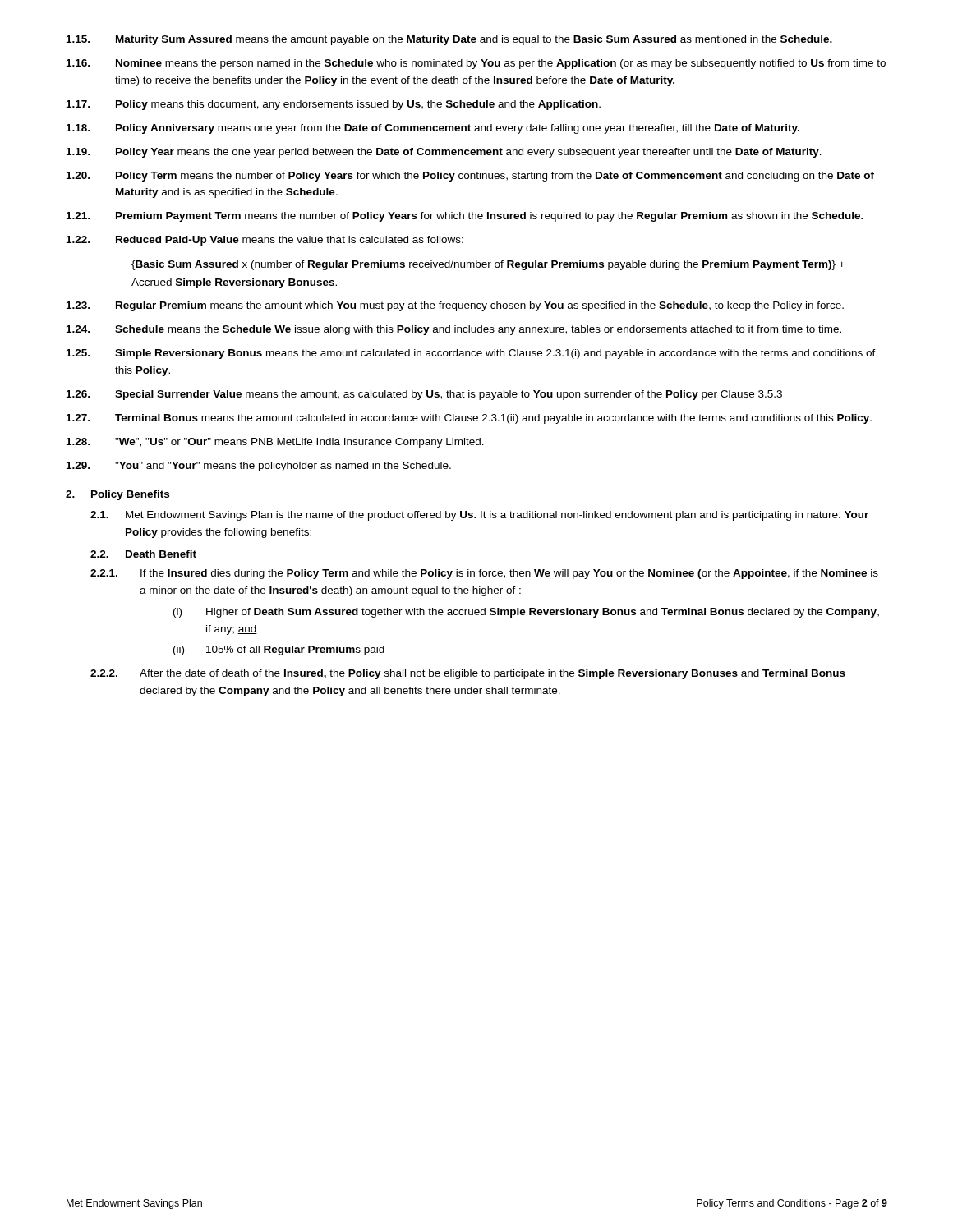
Task: Select the block starting "{Basic Sum Assured x (number"
Action: 488,273
